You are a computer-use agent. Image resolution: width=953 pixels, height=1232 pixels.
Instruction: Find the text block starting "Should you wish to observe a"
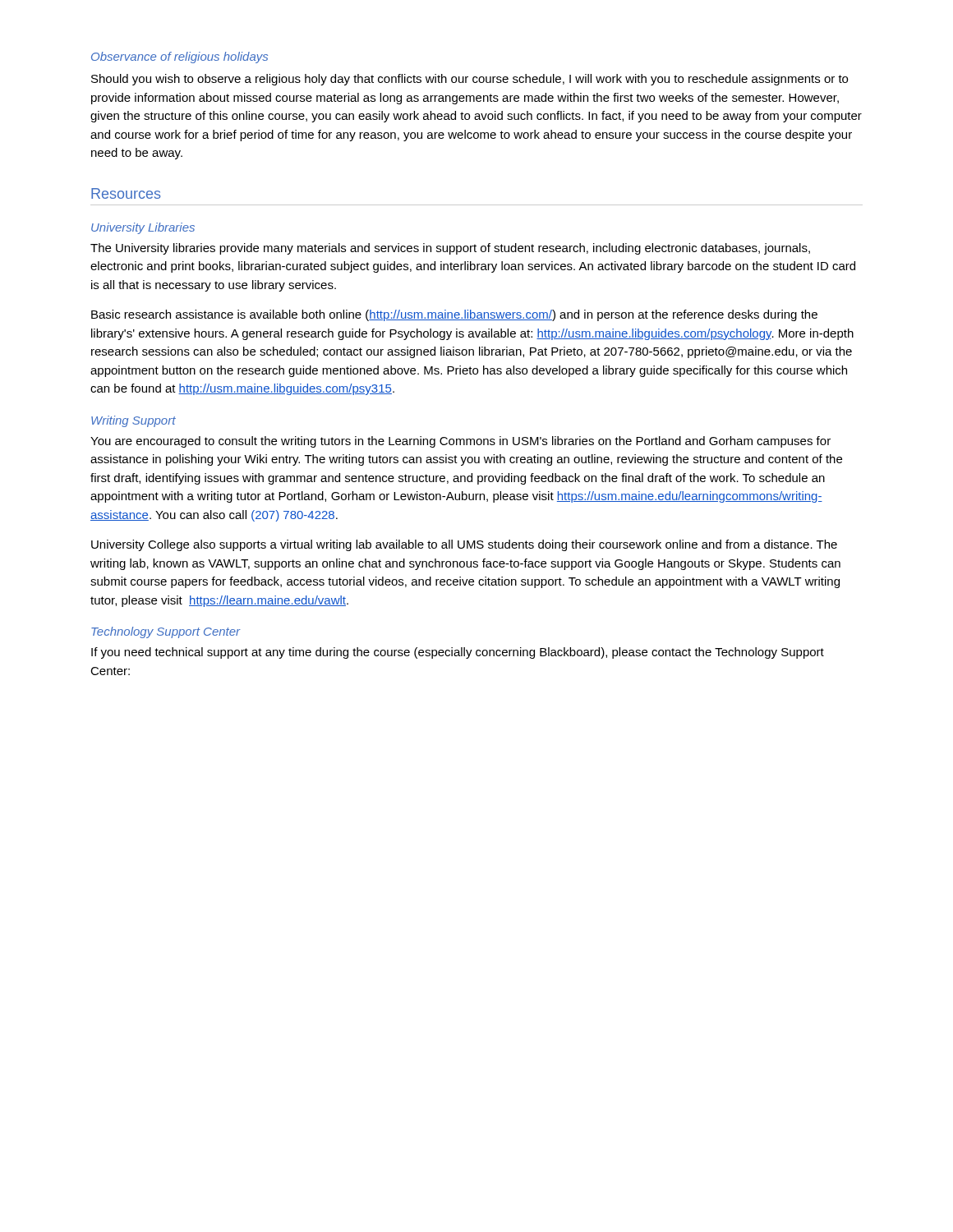click(x=476, y=115)
